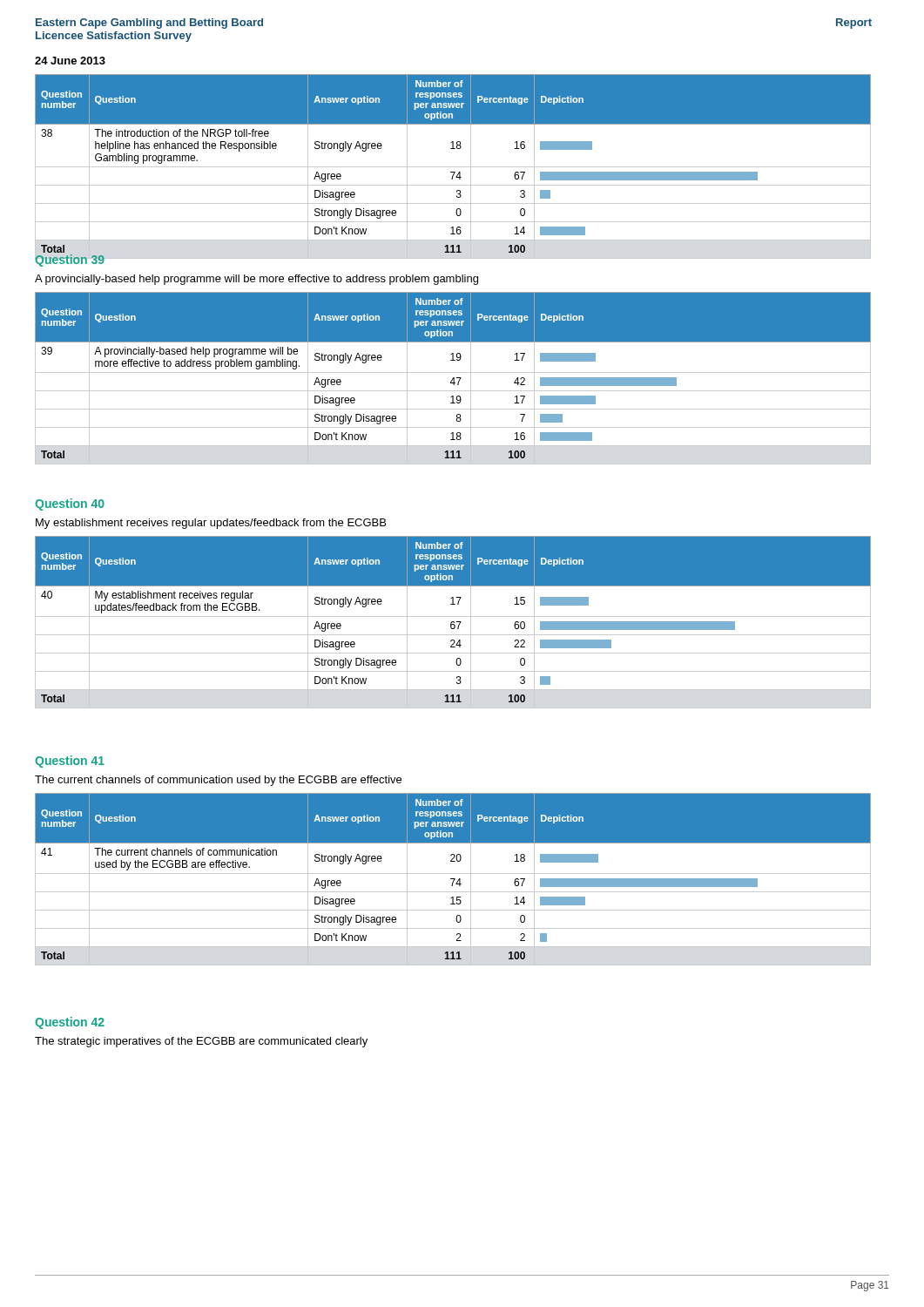Find the element starting "The strategic imperatives of the"

pos(201,1041)
